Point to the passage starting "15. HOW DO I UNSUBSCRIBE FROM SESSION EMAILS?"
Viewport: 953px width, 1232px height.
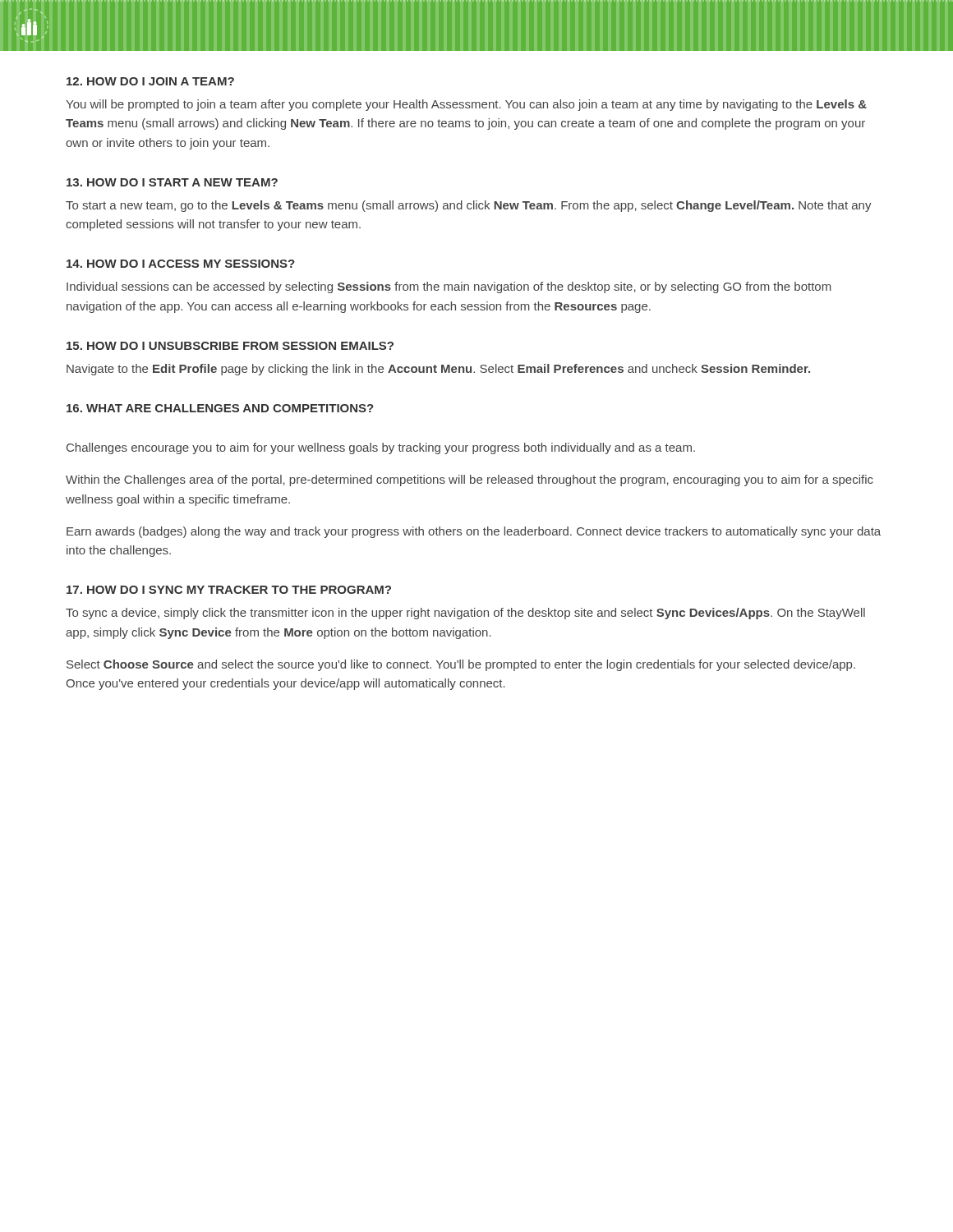[230, 346]
